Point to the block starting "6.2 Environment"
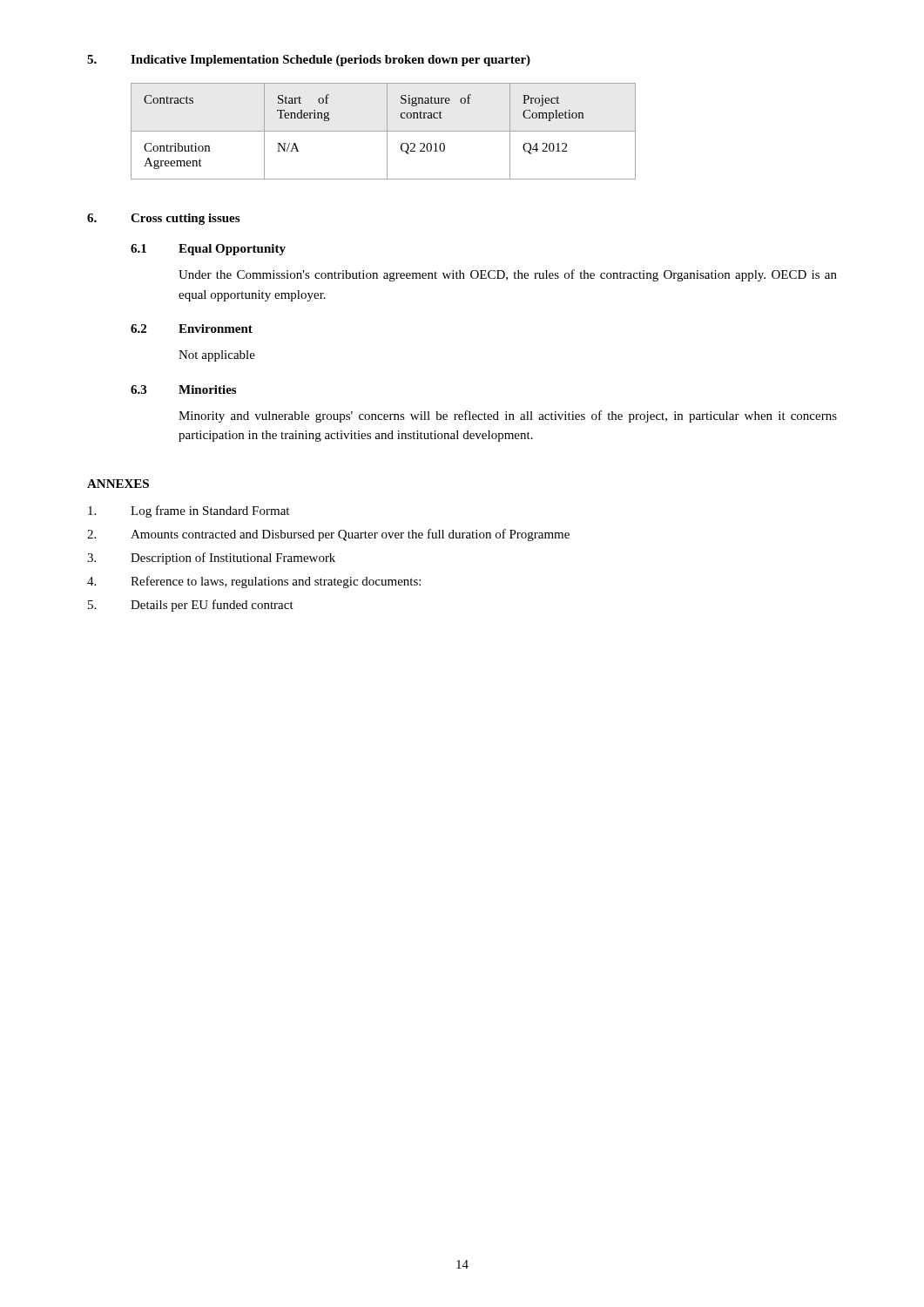This screenshot has height=1307, width=924. tap(191, 329)
